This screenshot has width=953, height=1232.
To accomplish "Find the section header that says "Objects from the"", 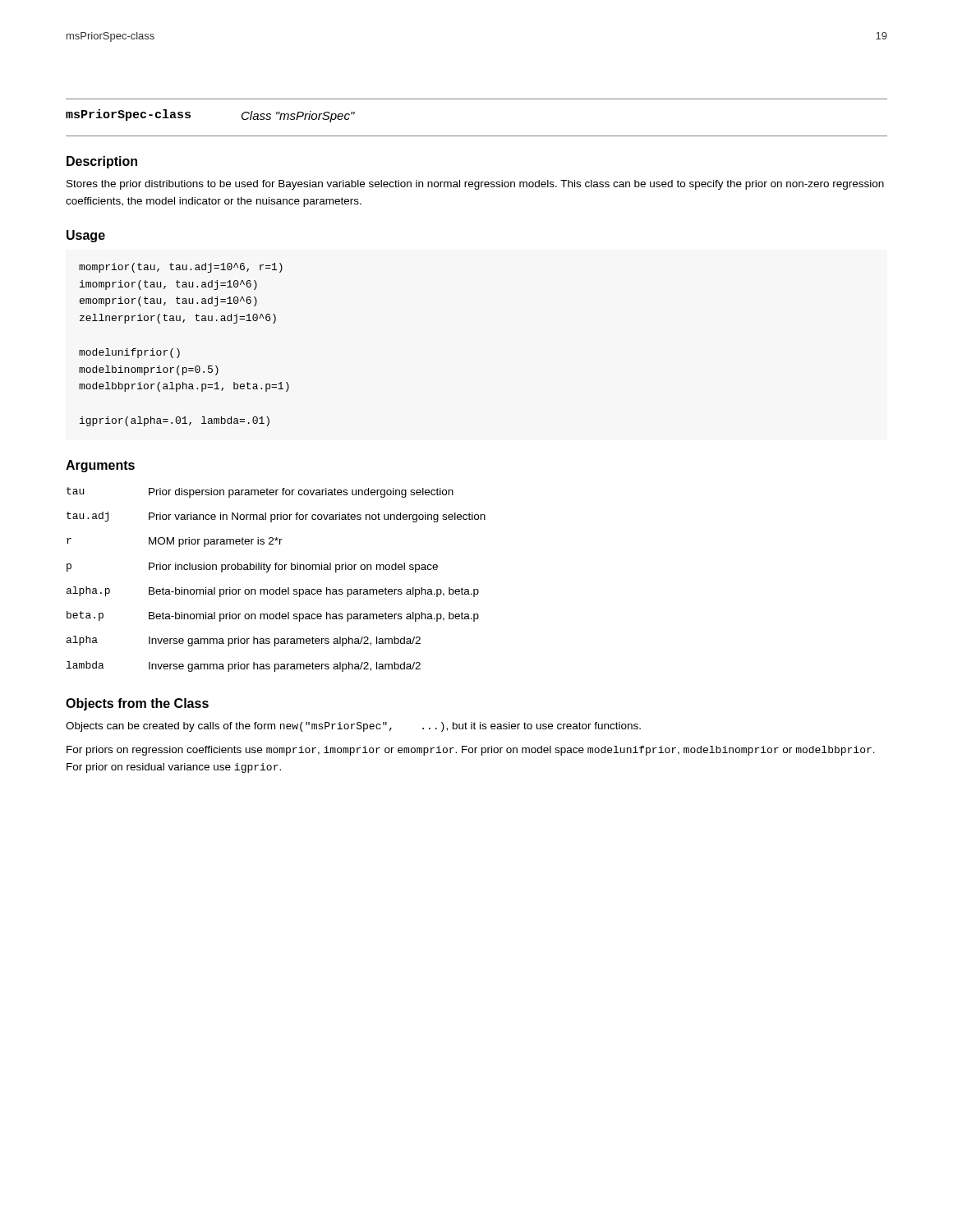I will click(137, 703).
